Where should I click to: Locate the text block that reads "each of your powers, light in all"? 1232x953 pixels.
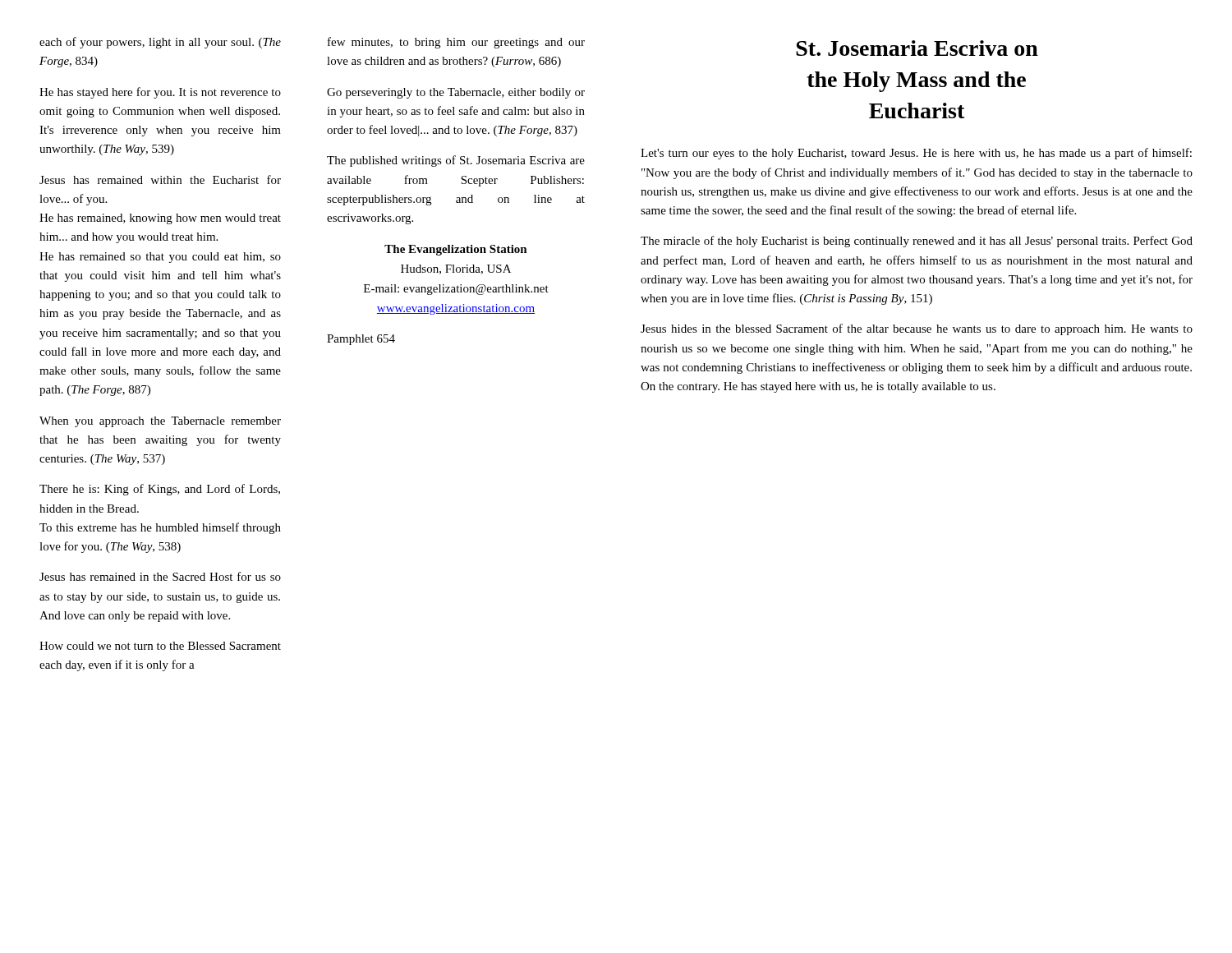160,51
